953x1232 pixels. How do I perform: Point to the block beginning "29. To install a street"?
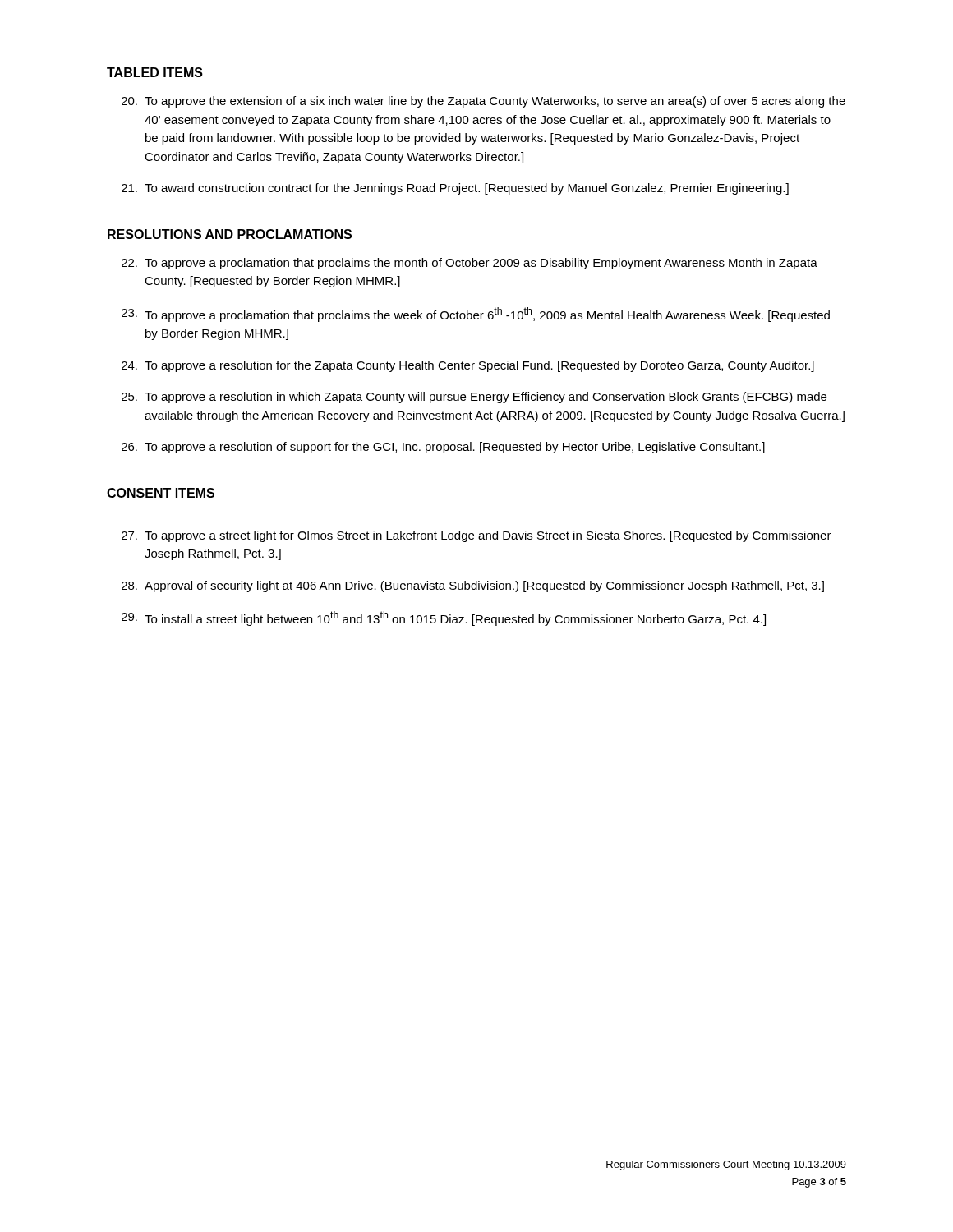pos(476,618)
